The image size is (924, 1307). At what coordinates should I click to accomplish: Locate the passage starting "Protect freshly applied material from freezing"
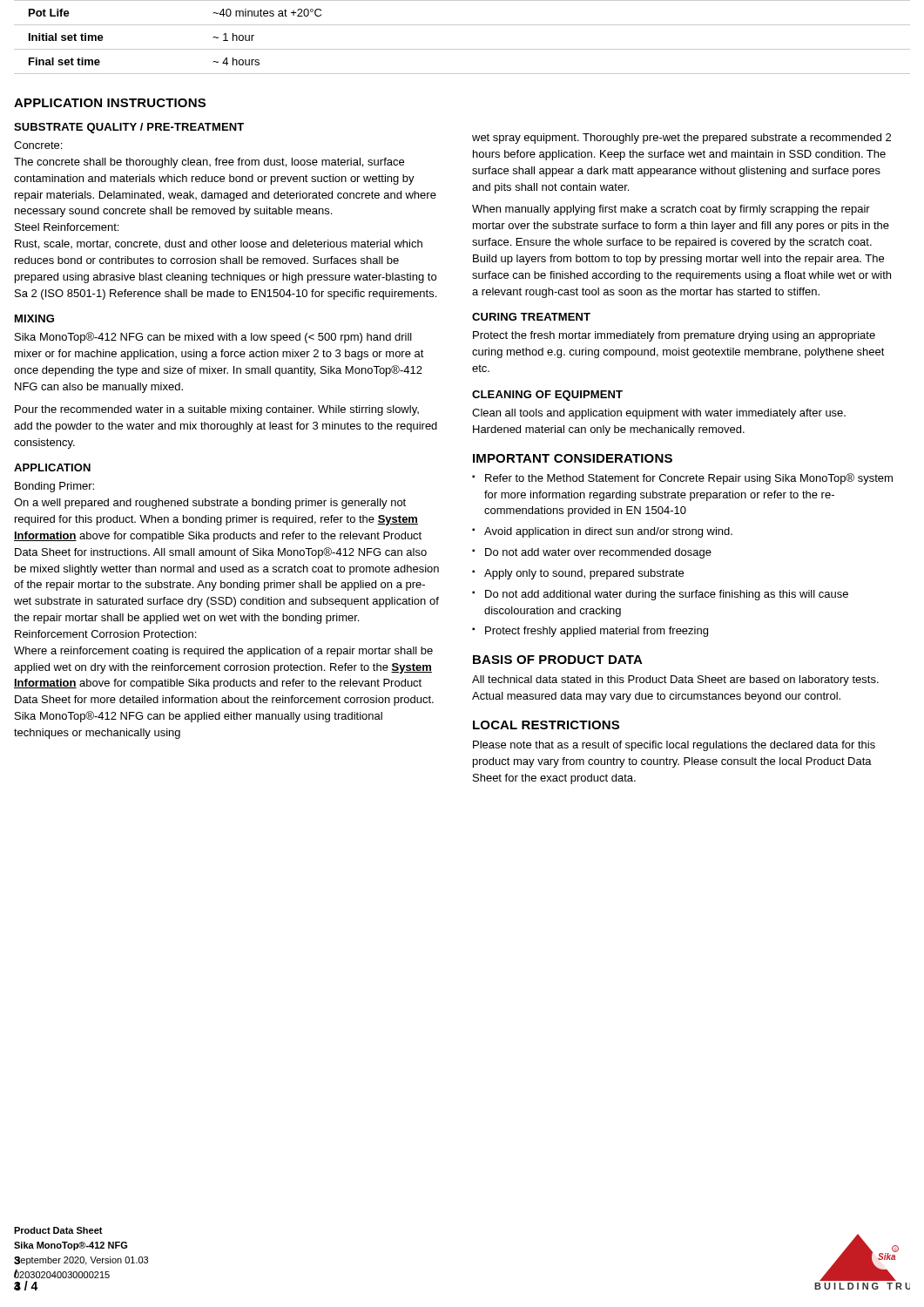[x=597, y=631]
